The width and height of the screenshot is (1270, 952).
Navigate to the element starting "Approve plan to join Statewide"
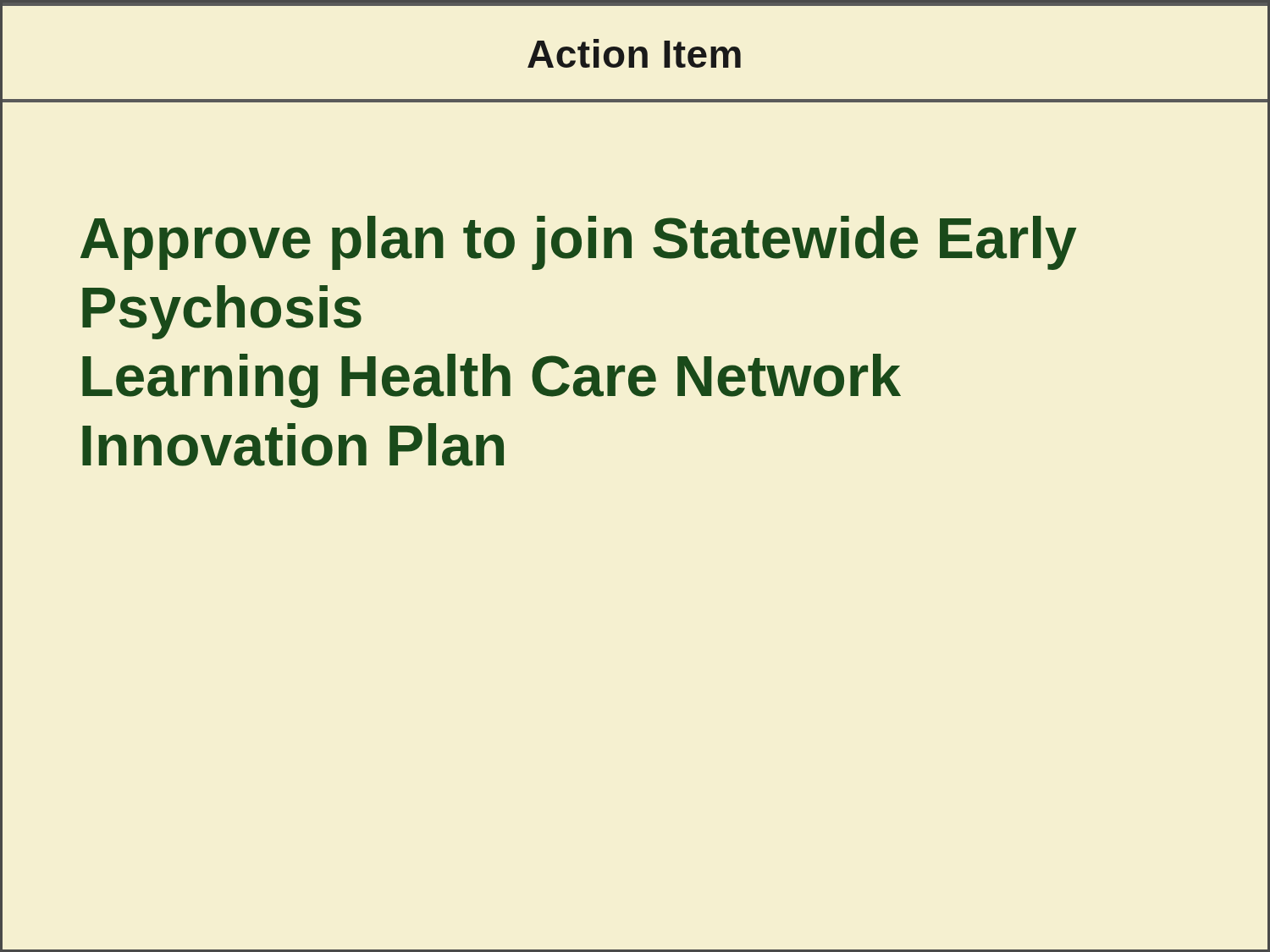(578, 341)
